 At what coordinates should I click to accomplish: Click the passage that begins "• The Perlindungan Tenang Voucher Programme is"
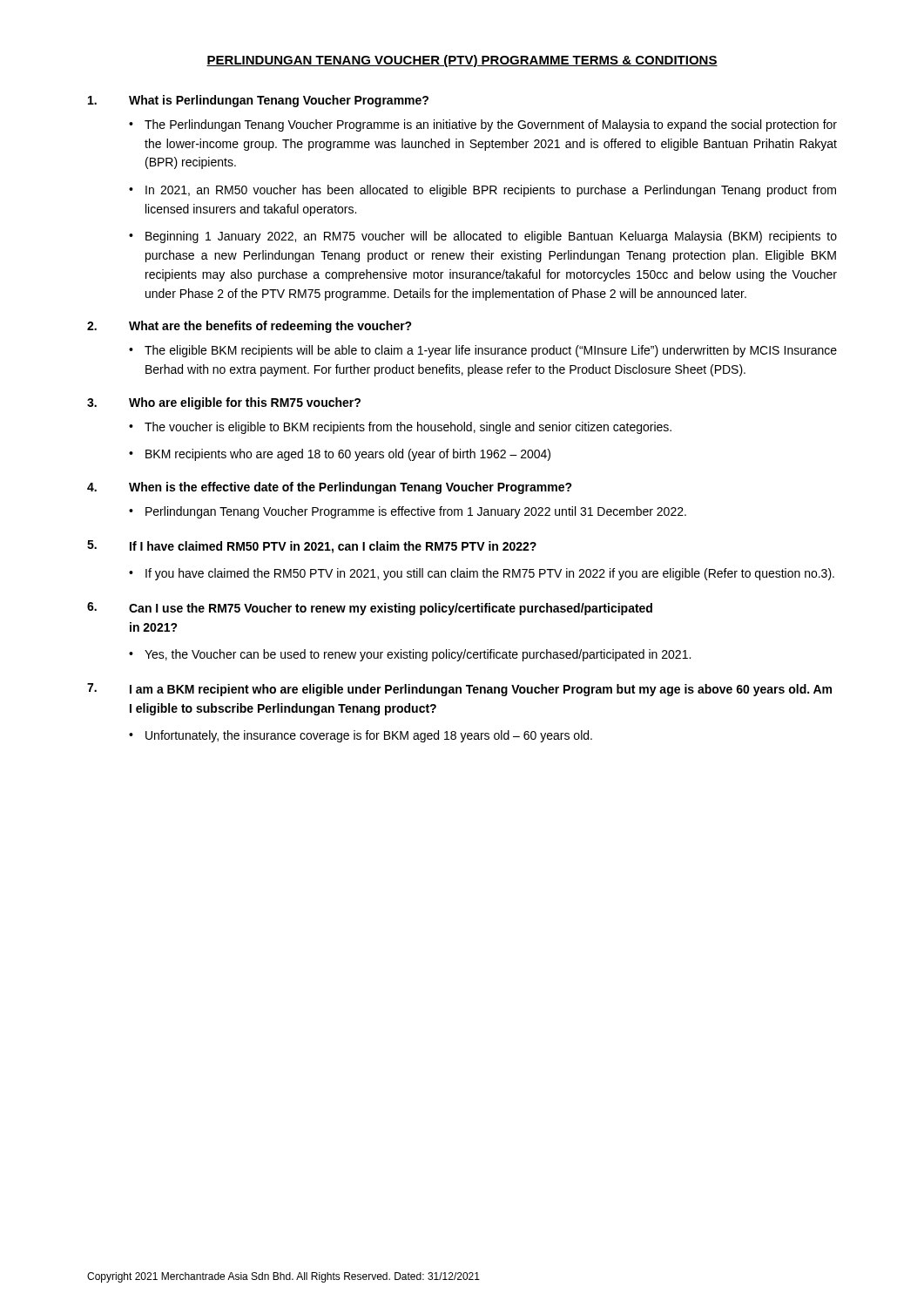(483, 144)
